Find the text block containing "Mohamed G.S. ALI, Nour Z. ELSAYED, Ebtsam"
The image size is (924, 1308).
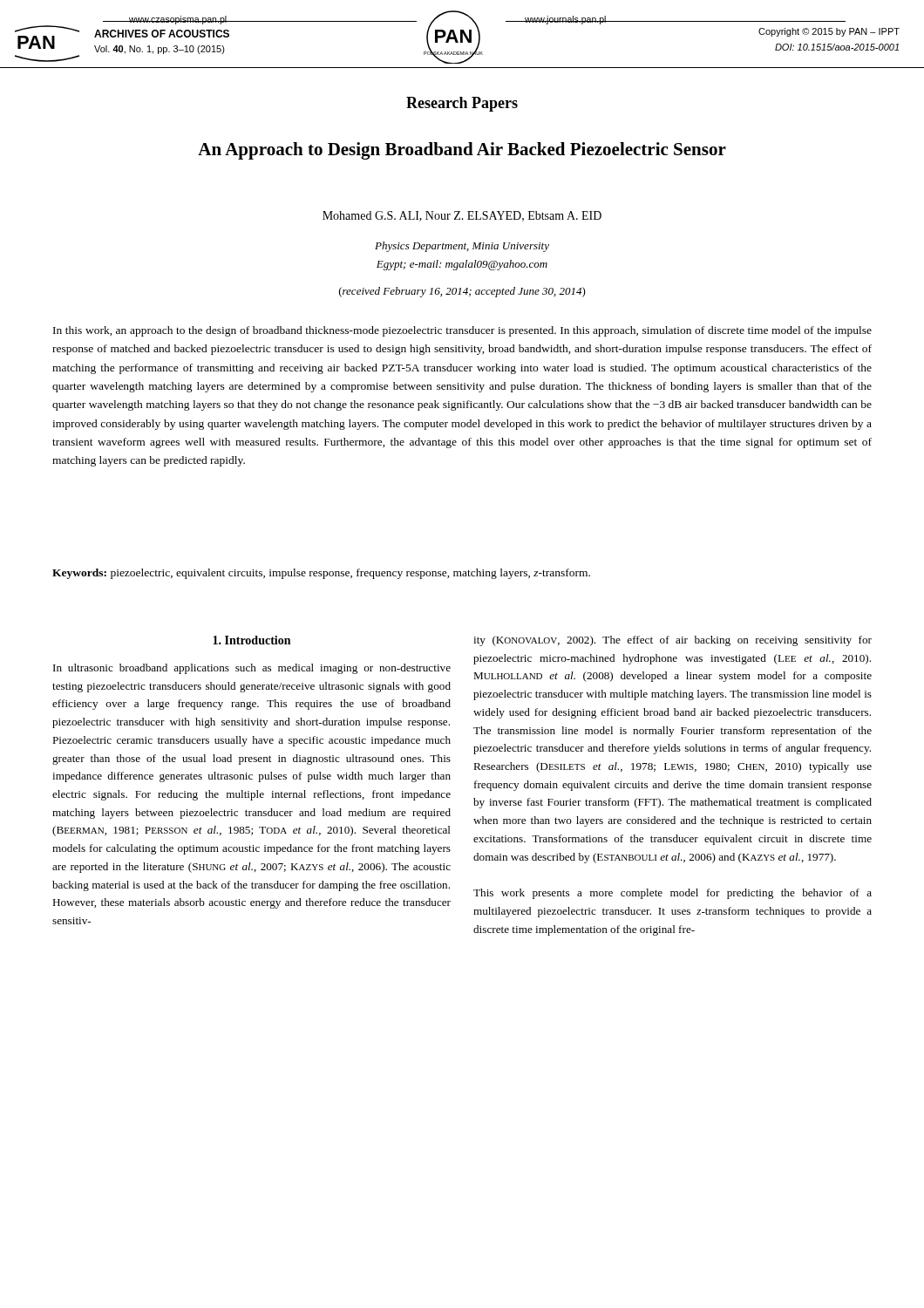tap(462, 216)
